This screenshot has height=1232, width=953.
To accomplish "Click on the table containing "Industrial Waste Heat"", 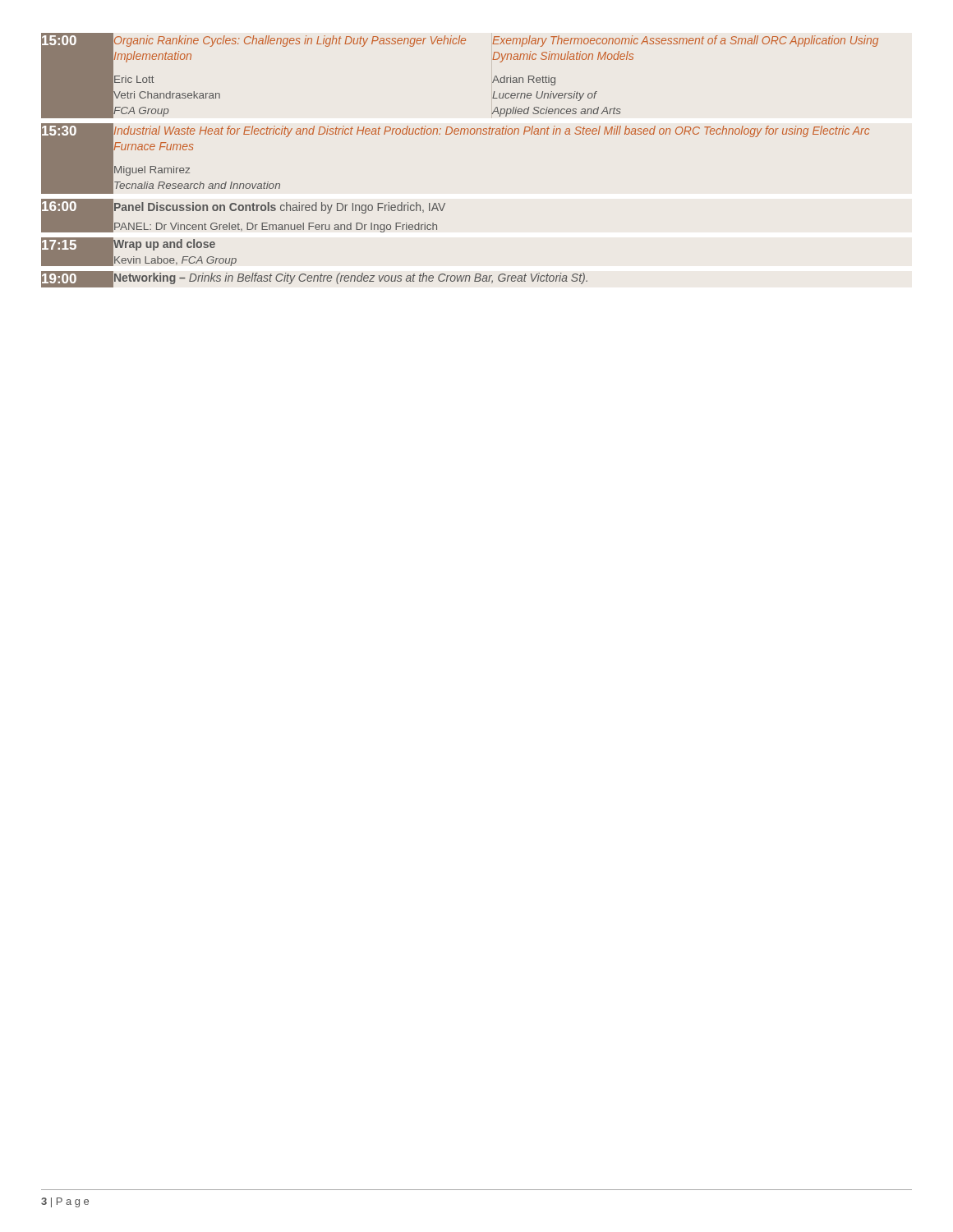I will 476,160.
